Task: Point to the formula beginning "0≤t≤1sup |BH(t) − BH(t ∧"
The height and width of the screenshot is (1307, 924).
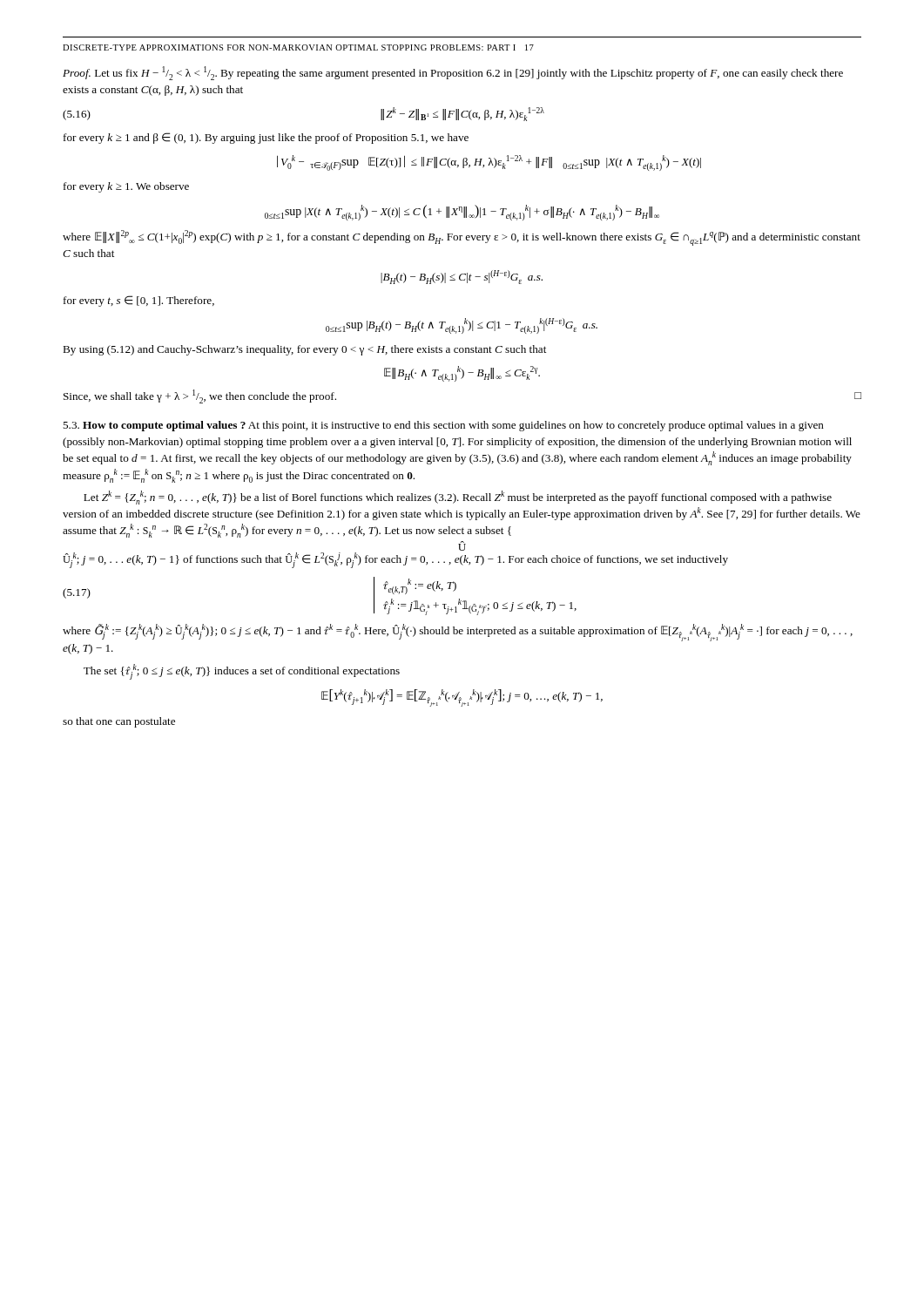Action: point(462,325)
